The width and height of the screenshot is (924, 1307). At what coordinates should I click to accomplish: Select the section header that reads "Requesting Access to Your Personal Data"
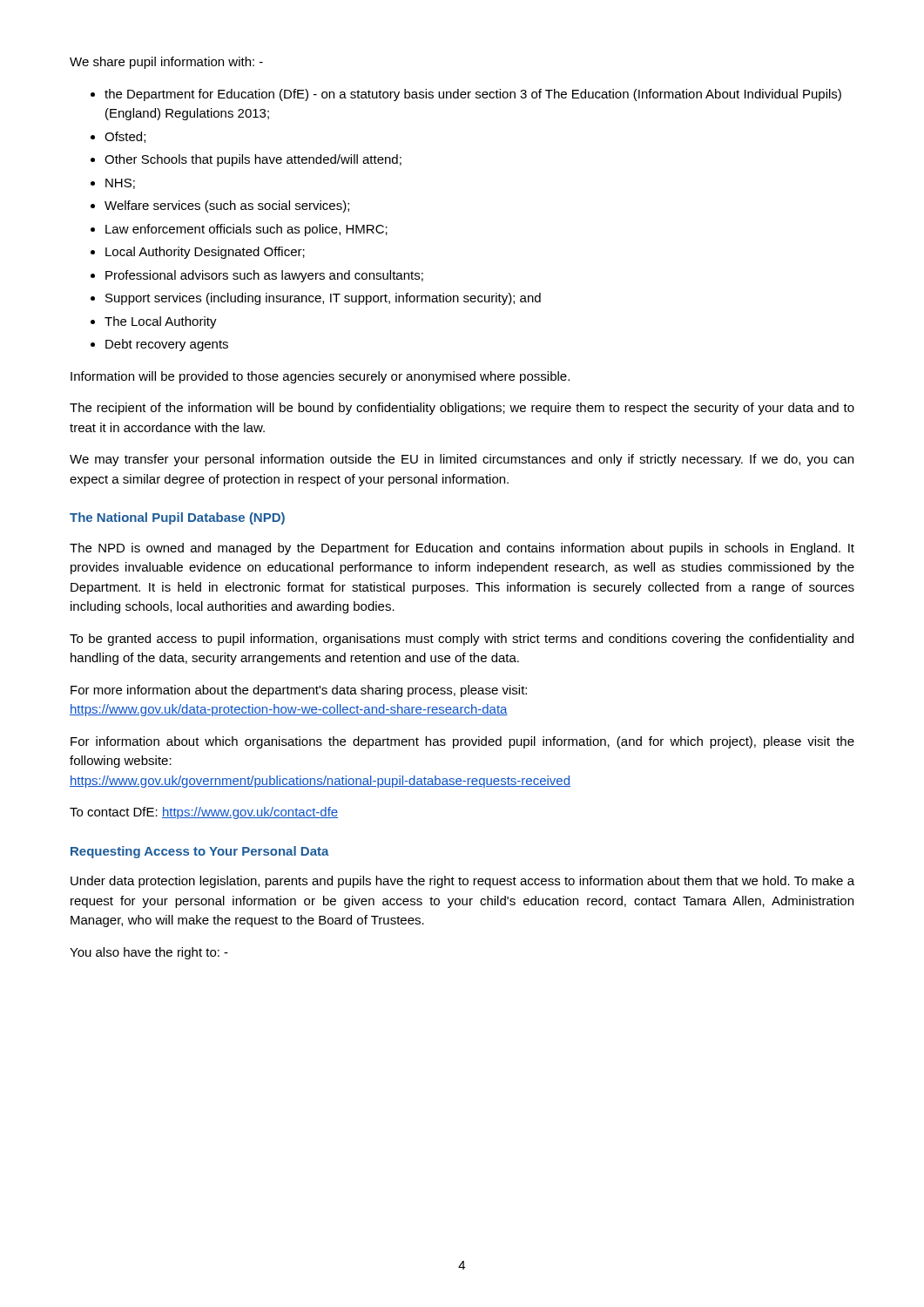200,852
